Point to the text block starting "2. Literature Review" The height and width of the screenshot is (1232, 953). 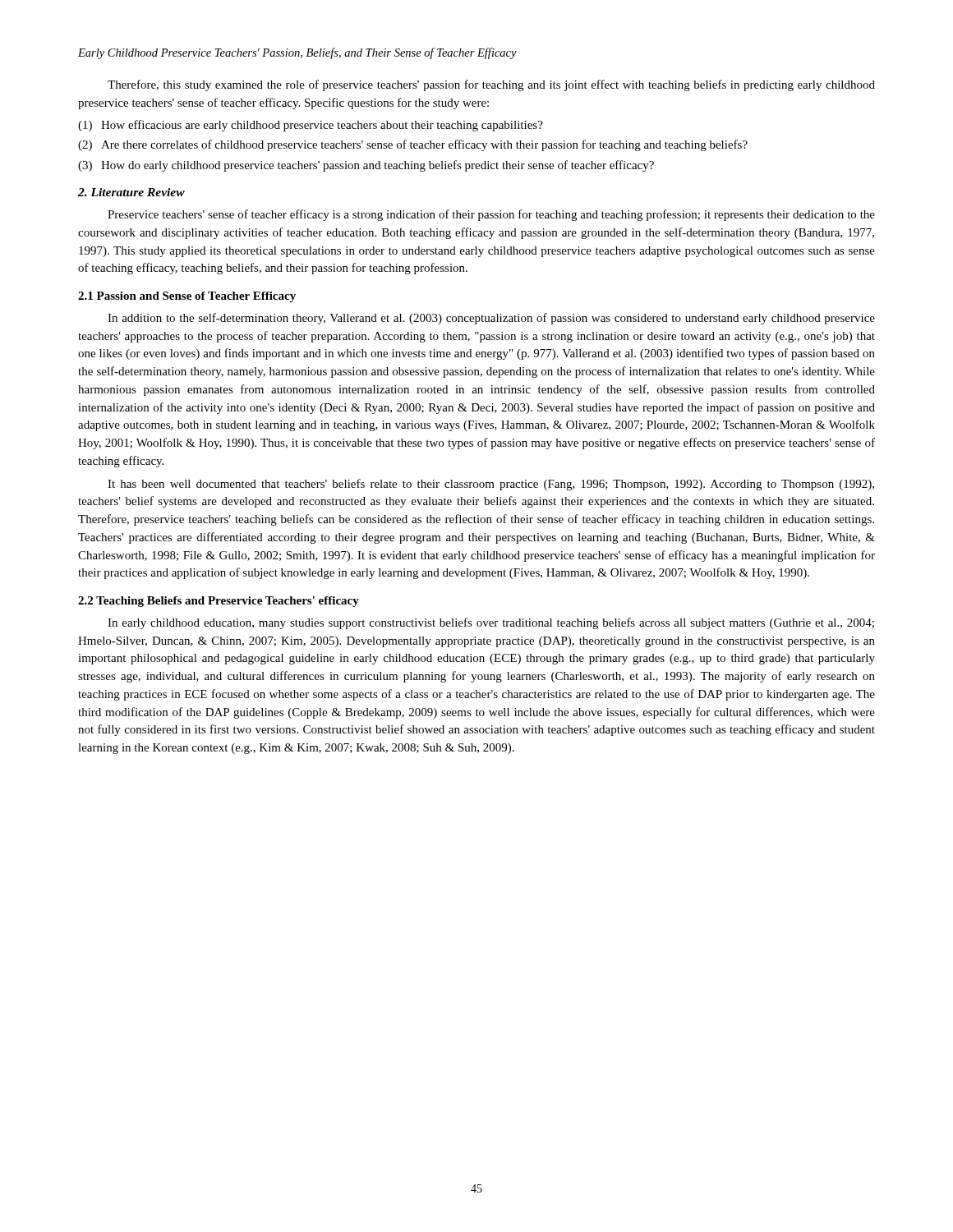[x=131, y=192]
